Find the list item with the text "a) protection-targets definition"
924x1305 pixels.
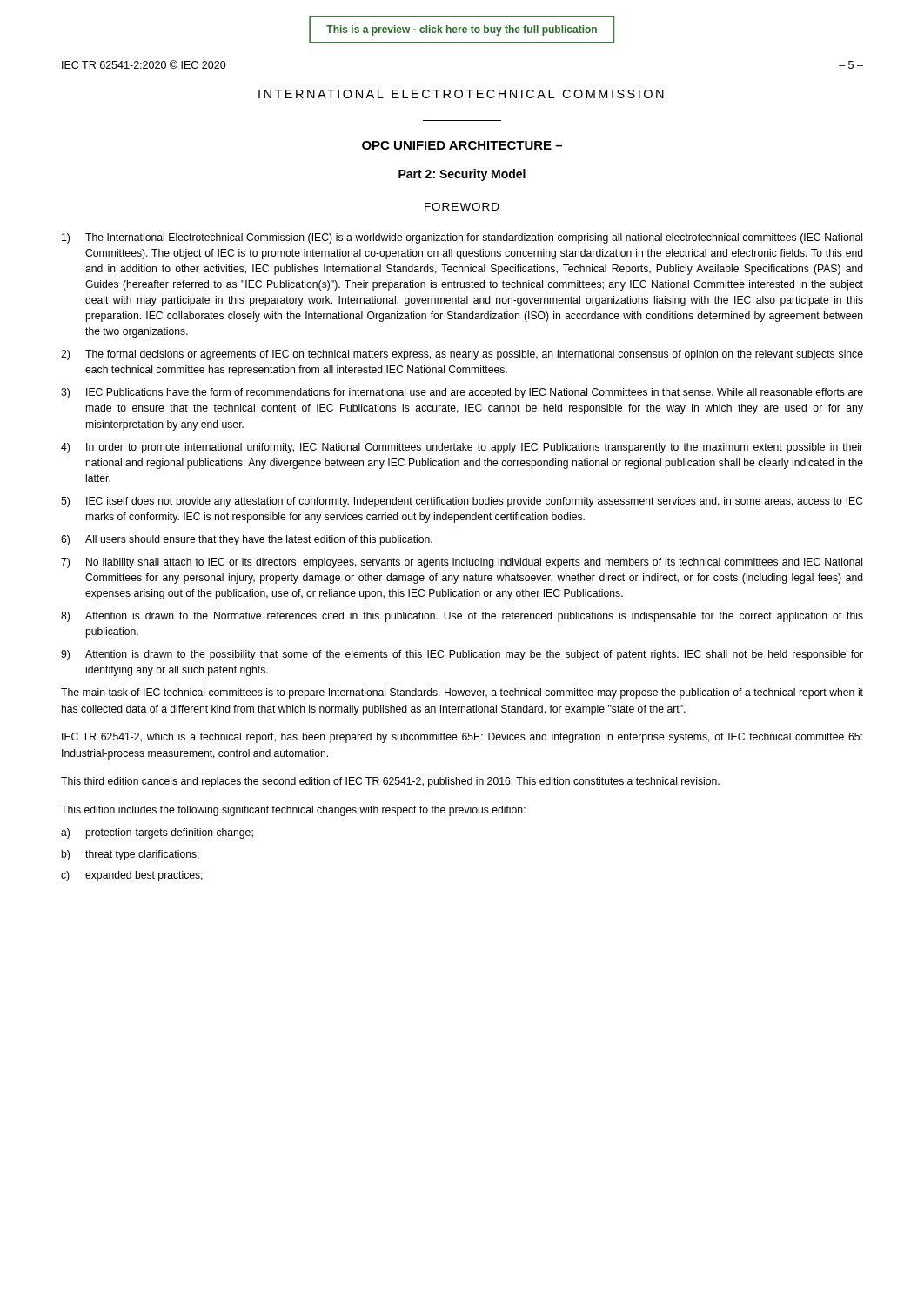[157, 833]
